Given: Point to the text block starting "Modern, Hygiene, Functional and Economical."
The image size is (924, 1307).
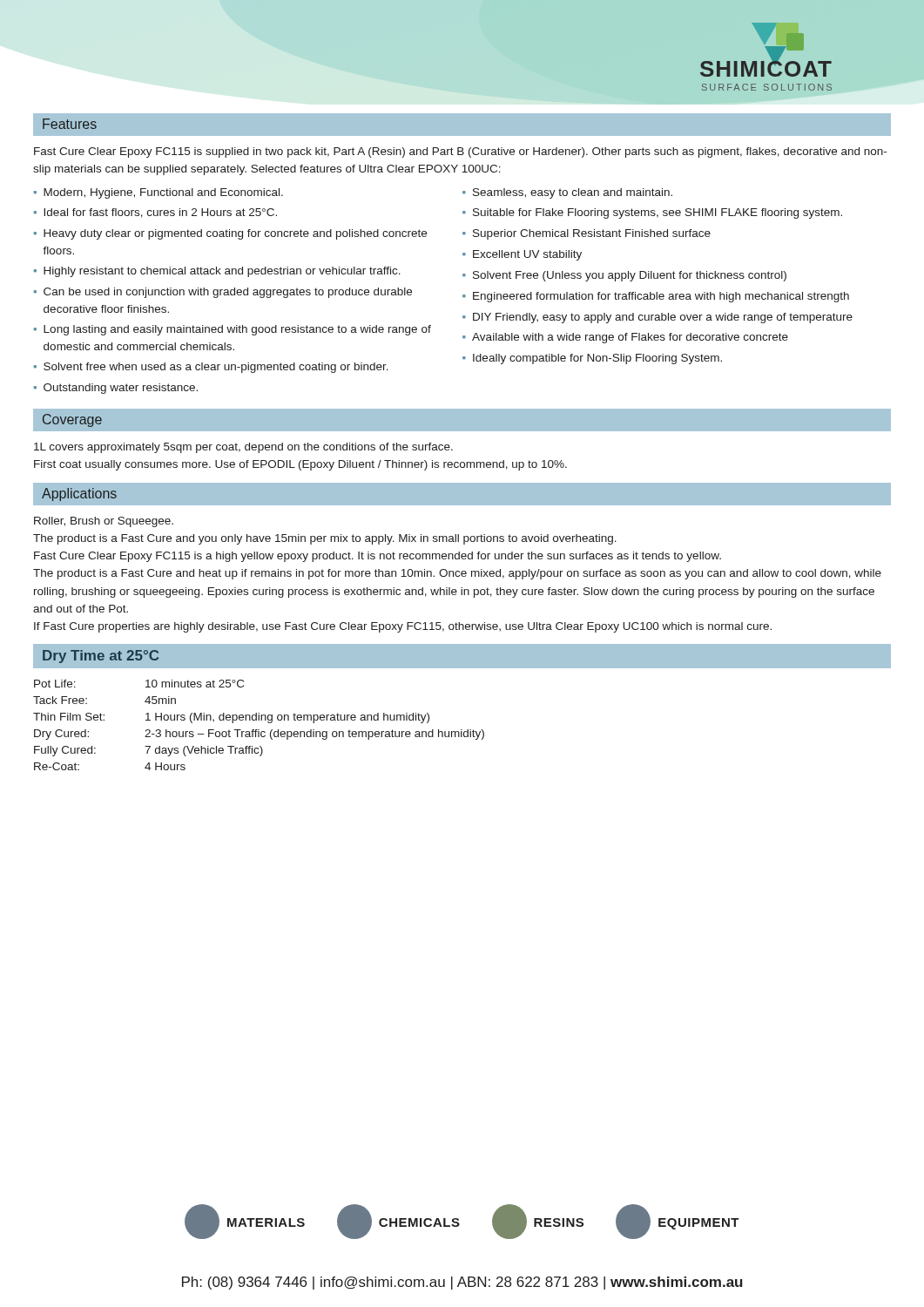Looking at the screenshot, I should (x=163, y=192).
